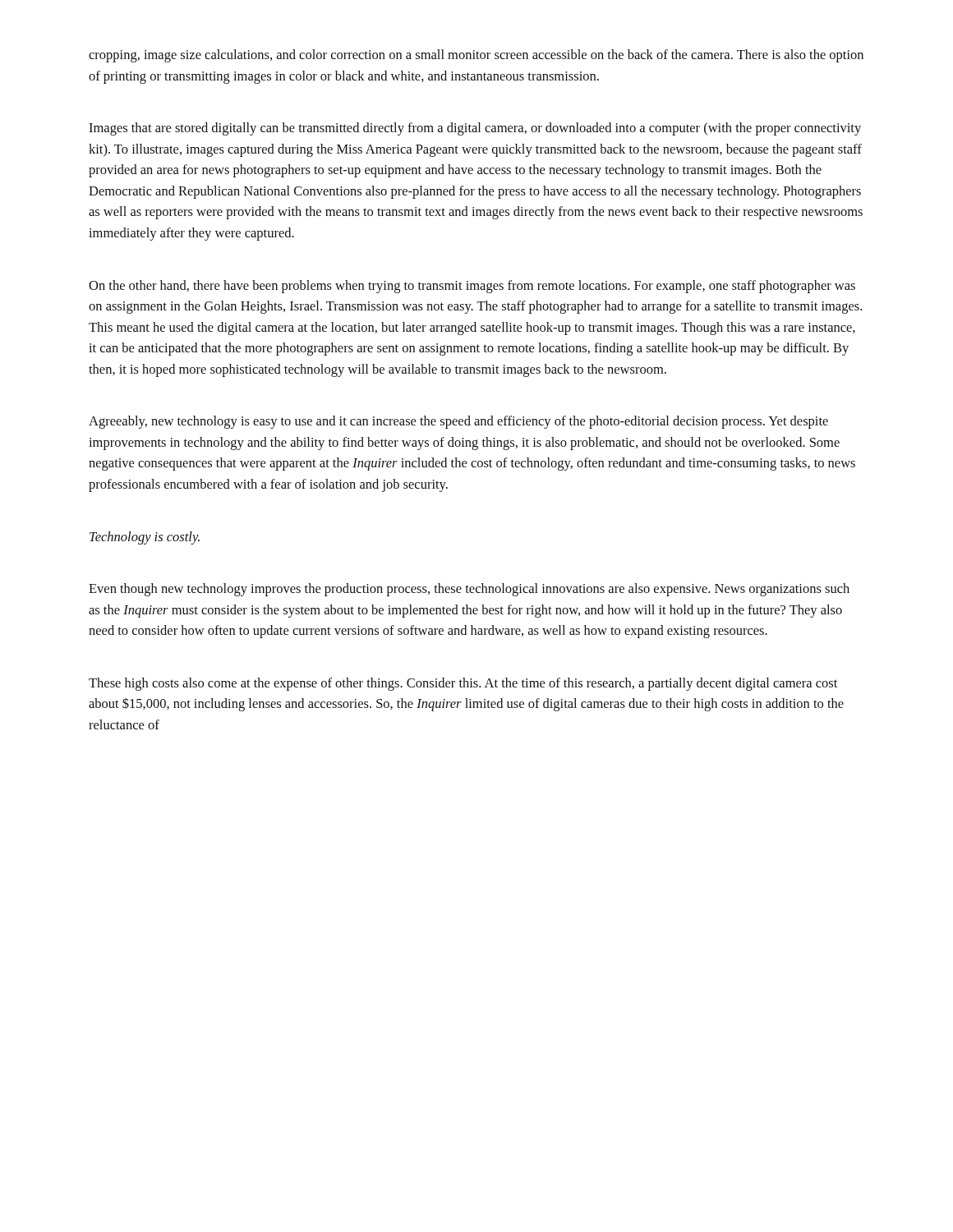Point to the block beginning "Agreeably, new technology"
Image resolution: width=953 pixels, height=1232 pixels.
[x=472, y=453]
